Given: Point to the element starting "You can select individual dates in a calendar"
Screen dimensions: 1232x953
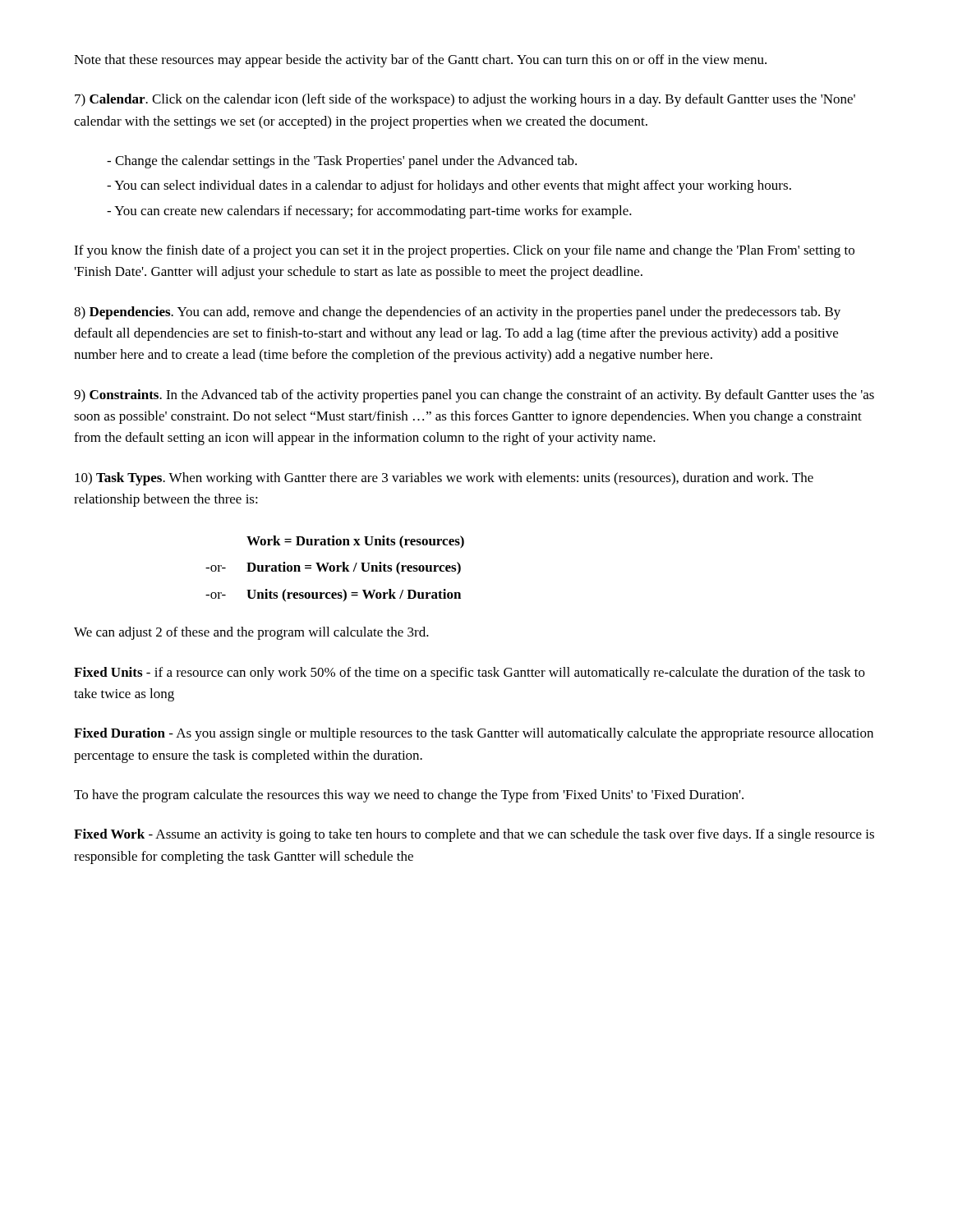Looking at the screenshot, I should click(x=449, y=185).
